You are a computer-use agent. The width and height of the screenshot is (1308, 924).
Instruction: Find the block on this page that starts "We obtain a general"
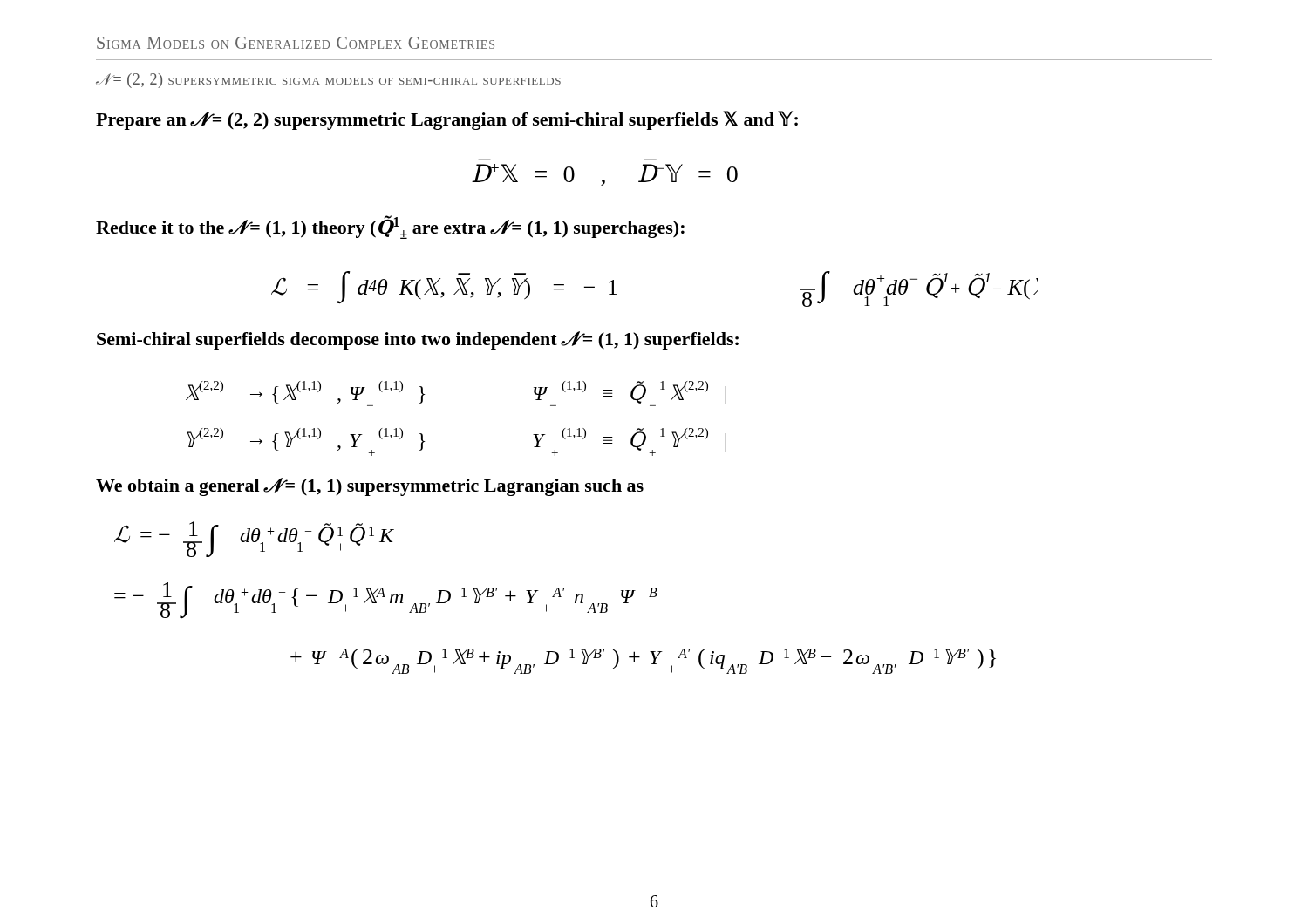coord(370,486)
